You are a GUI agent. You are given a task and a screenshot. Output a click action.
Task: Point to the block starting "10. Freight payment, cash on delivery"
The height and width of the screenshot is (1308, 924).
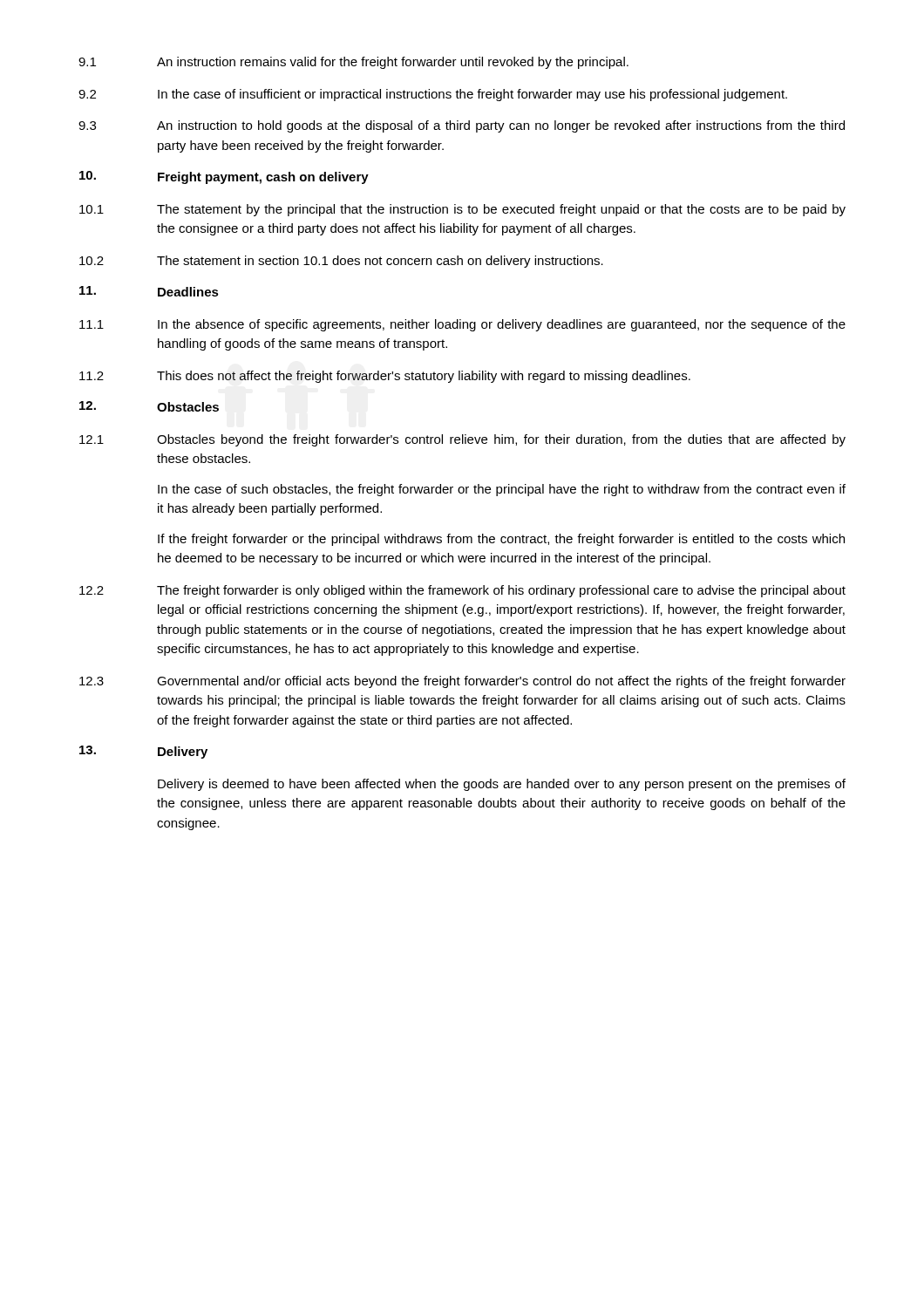pyautogui.click(x=224, y=177)
